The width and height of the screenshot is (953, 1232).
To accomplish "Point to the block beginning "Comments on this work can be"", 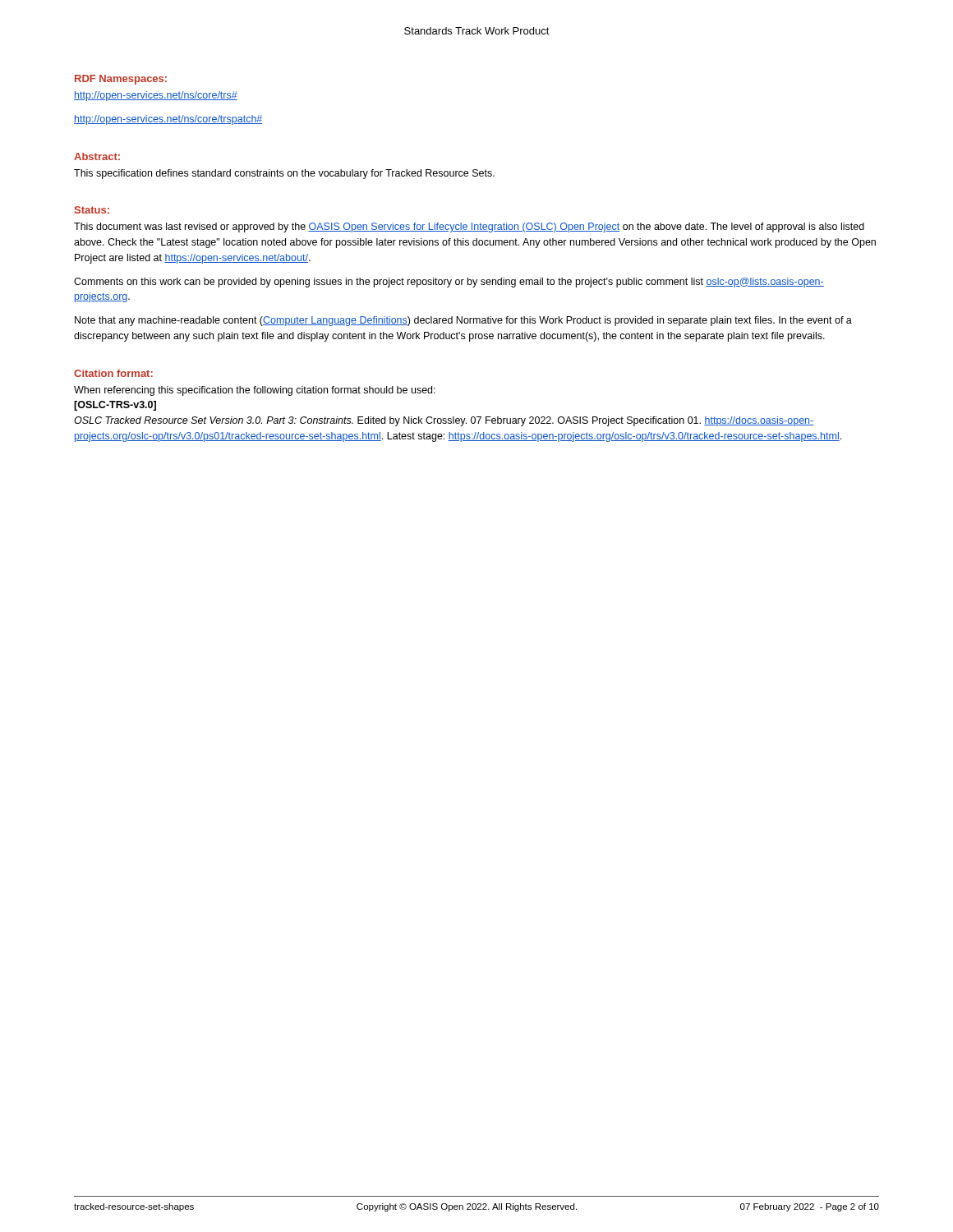I will pos(449,289).
